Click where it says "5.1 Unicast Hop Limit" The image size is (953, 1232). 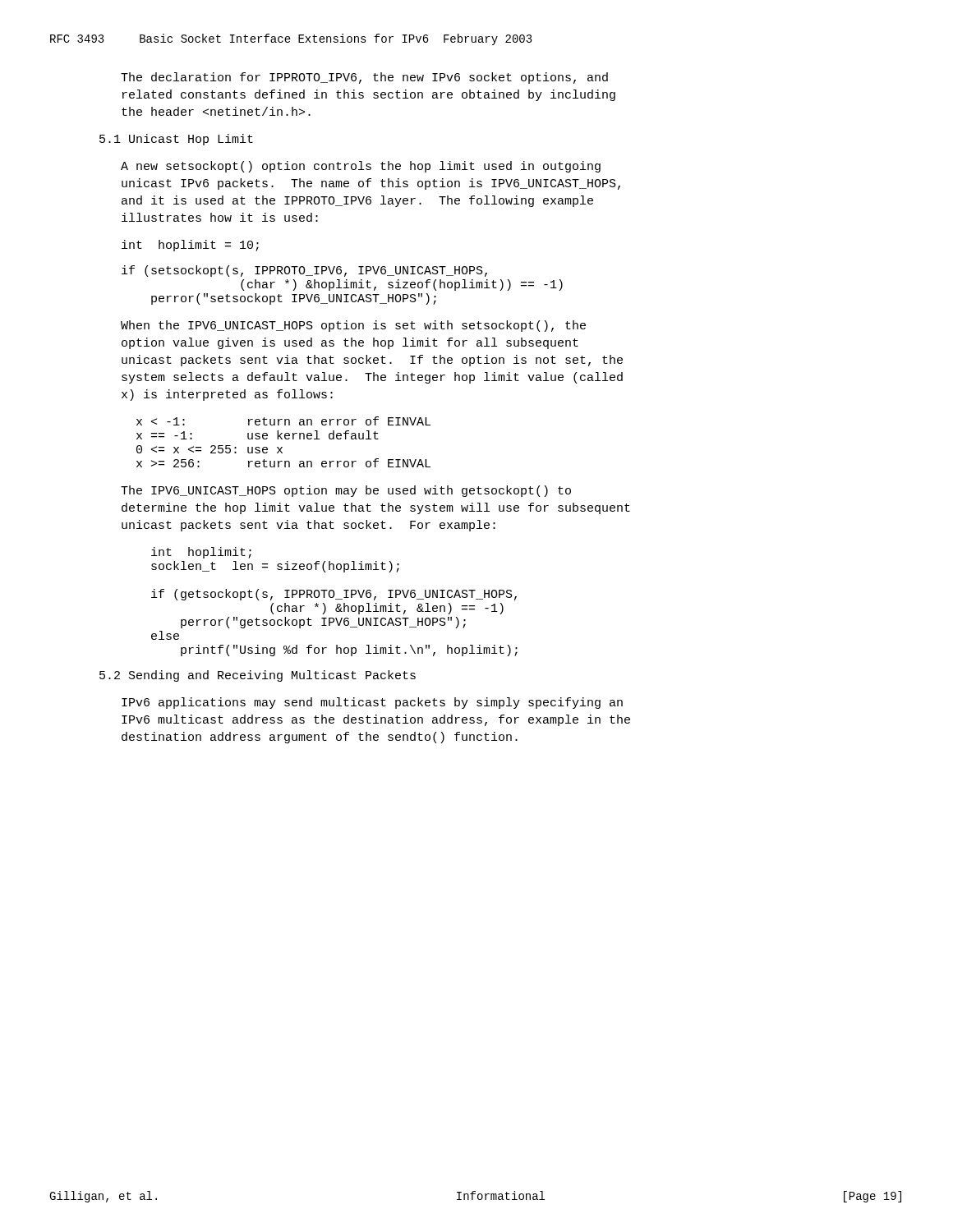pyautogui.click(x=176, y=140)
